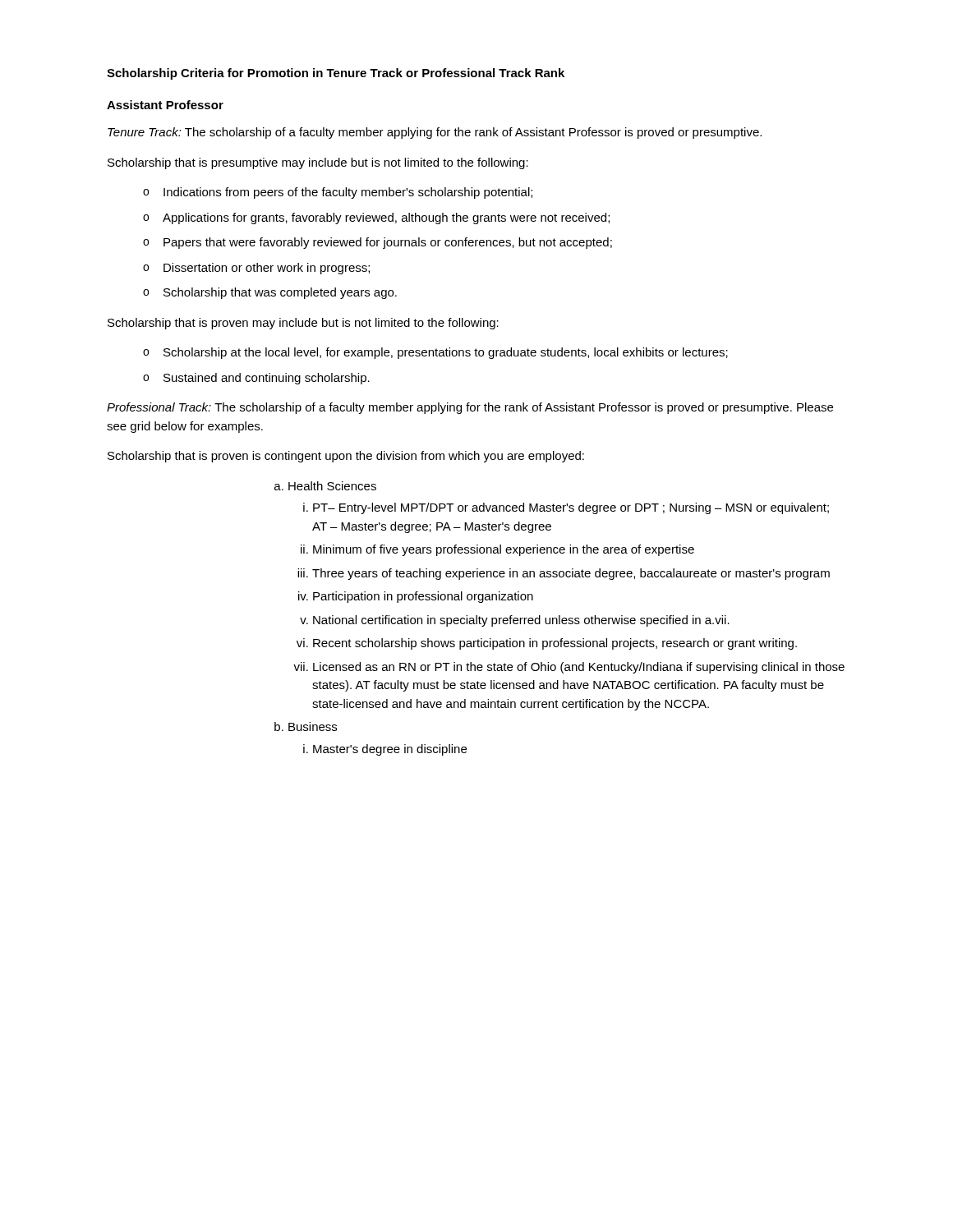Select the text starting "Papers that were favorably reviewed for"
953x1232 pixels.
click(x=388, y=242)
